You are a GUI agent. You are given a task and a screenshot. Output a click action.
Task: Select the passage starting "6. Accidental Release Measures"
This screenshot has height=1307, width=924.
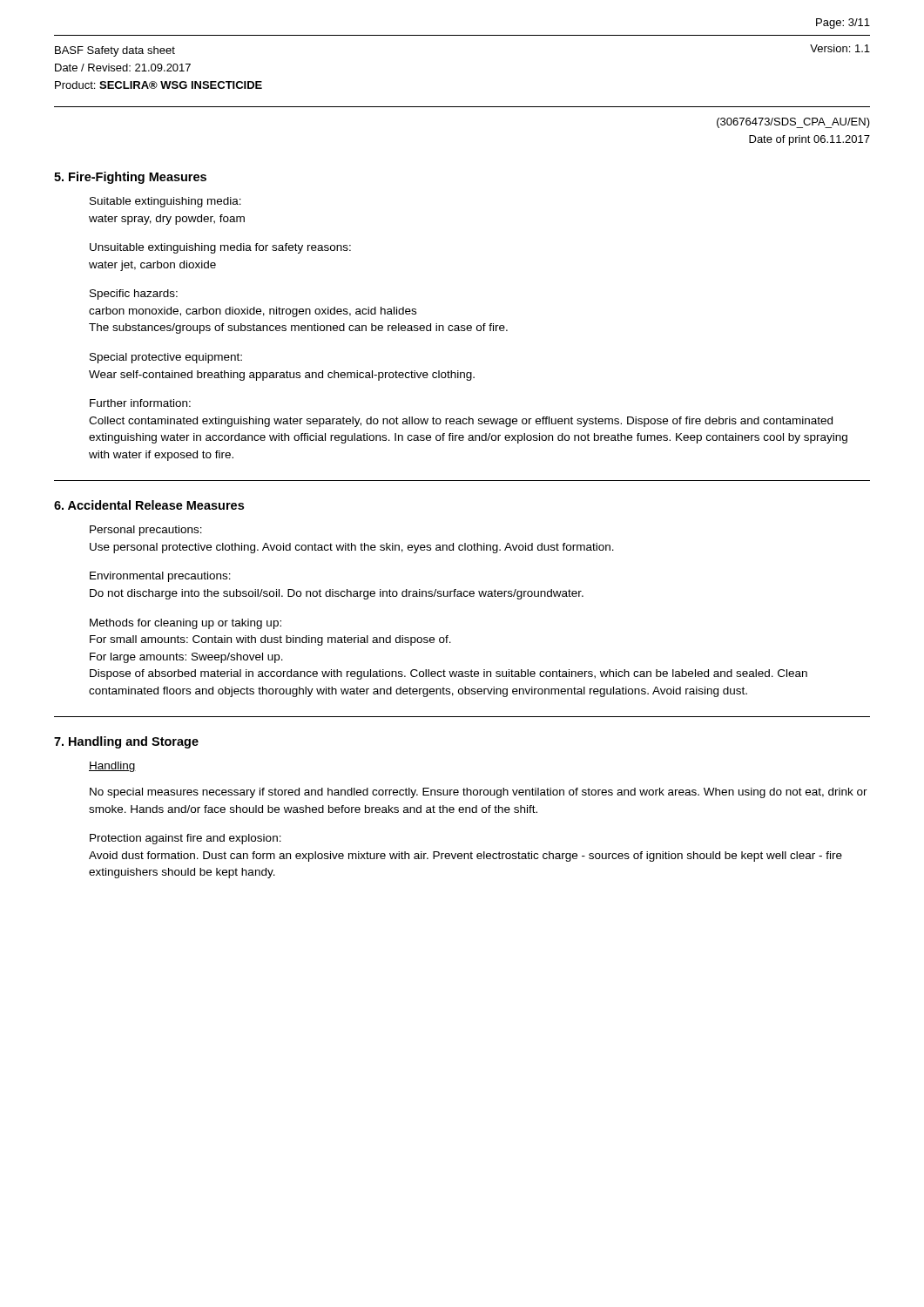149,506
